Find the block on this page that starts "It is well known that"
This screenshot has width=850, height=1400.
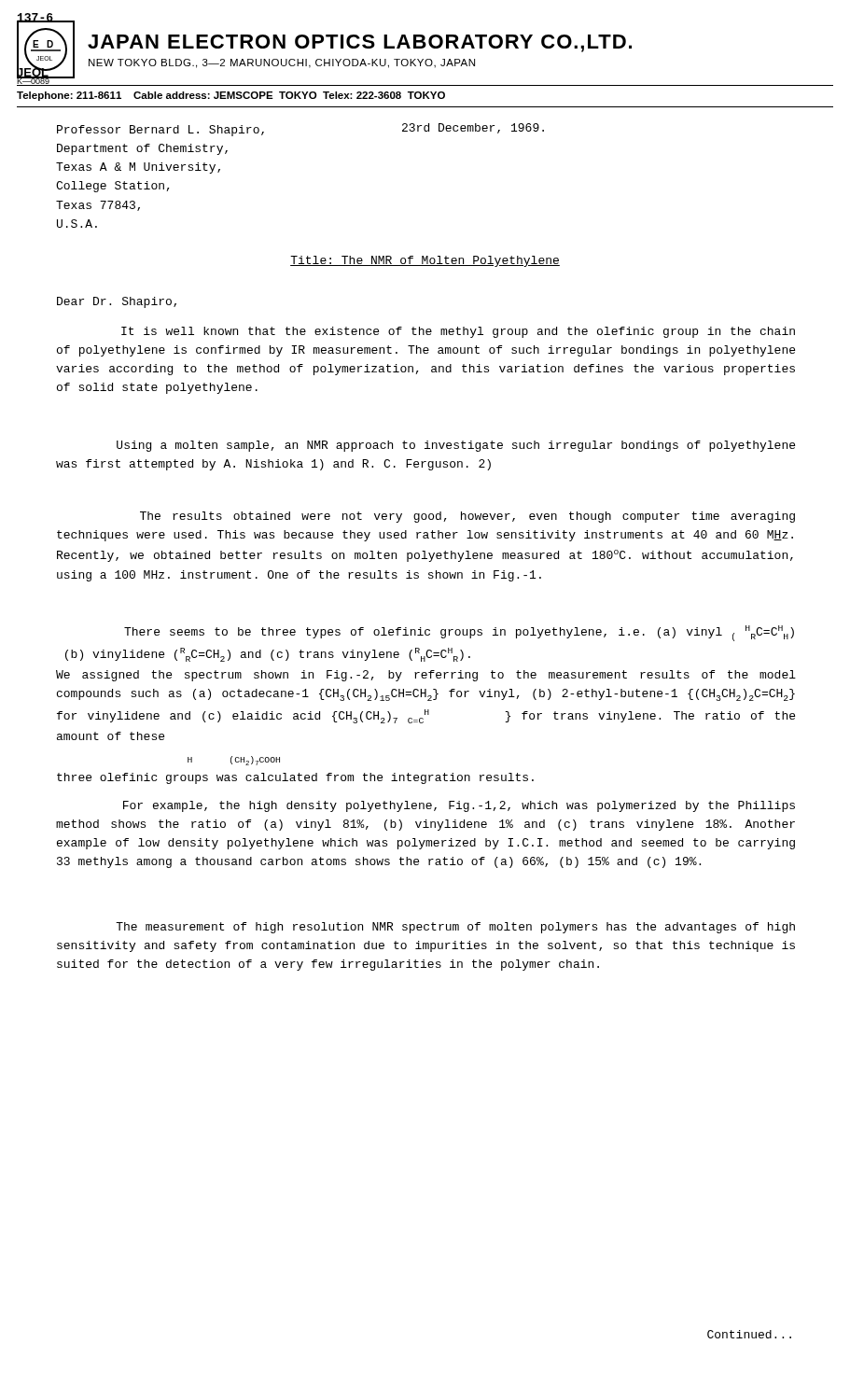426,360
